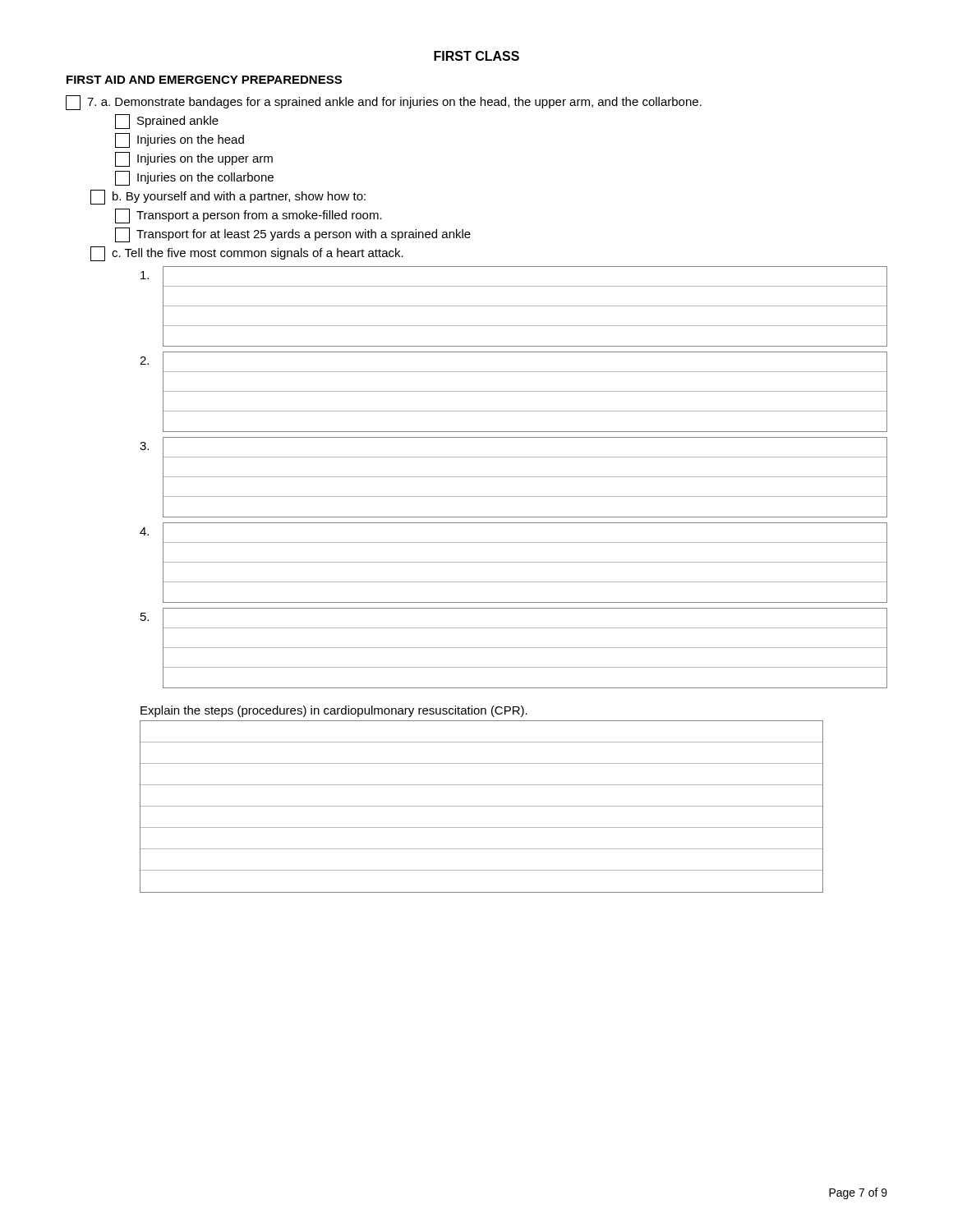Viewport: 953px width, 1232px height.
Task: Find the block starting "2. 3. 4. 5."
Action: [513, 477]
